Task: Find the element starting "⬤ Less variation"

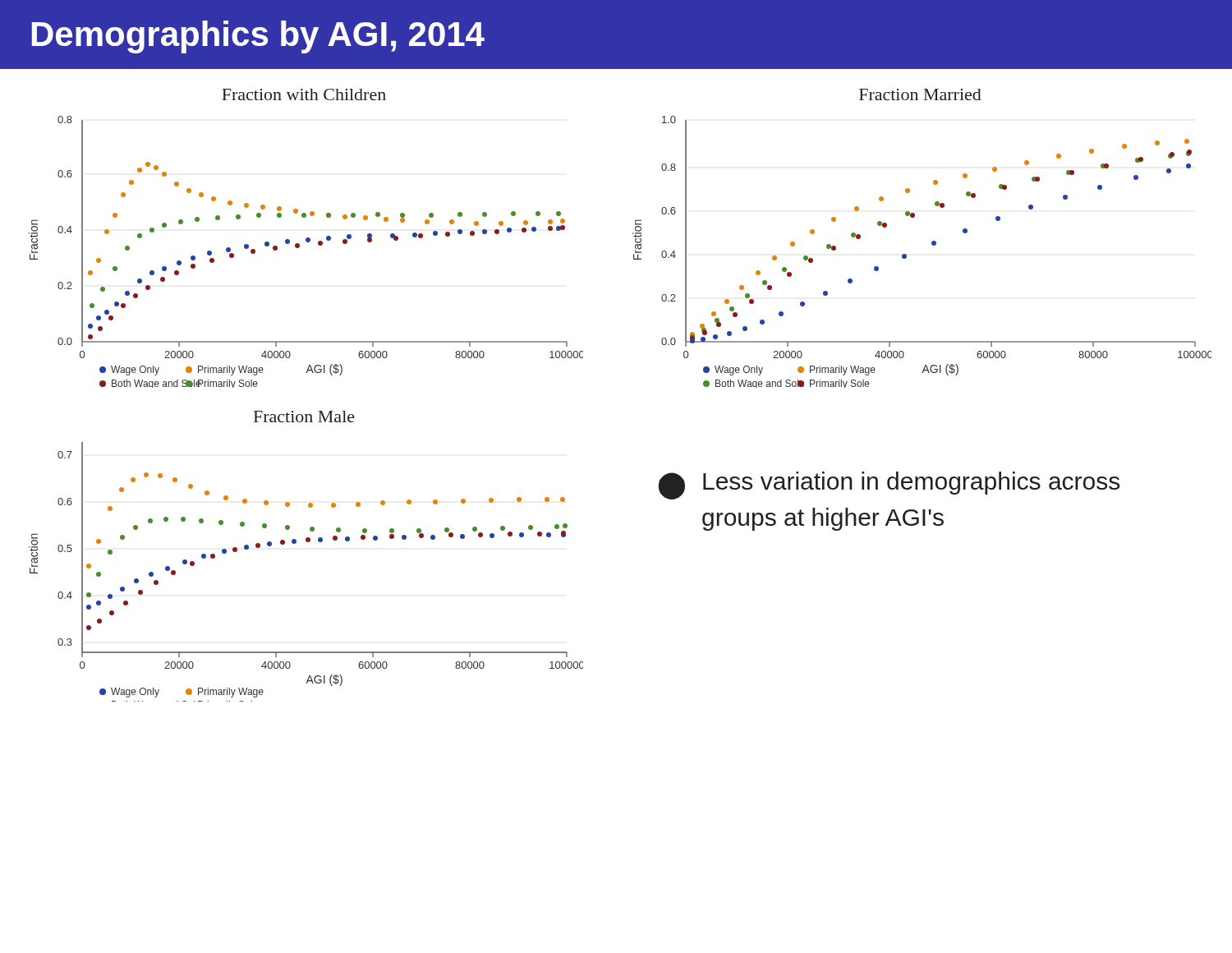Action: pos(920,499)
